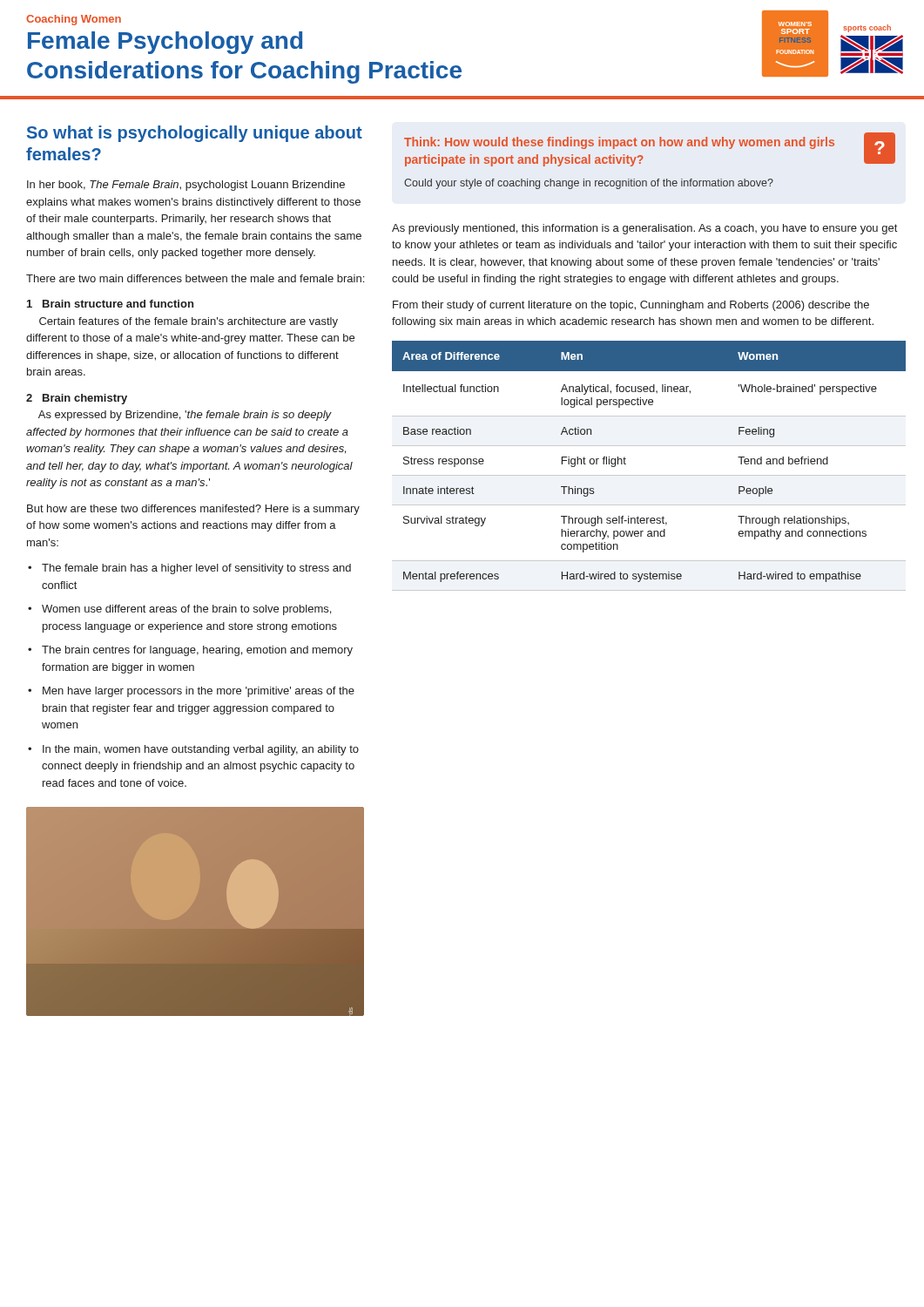Find the passage starting "The female brain has a higher level"
This screenshot has height=1307, width=924.
[197, 576]
